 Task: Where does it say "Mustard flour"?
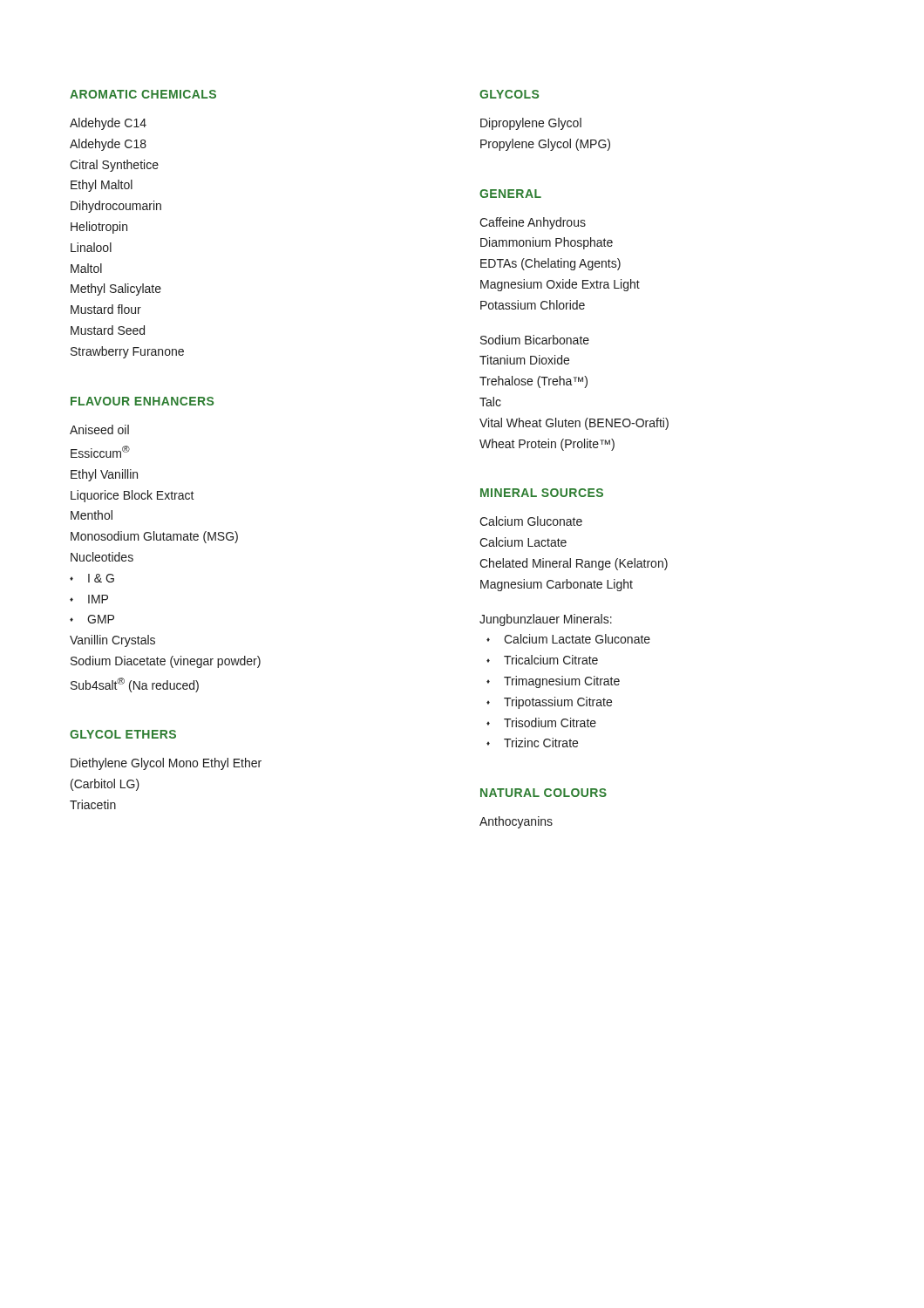[105, 310]
